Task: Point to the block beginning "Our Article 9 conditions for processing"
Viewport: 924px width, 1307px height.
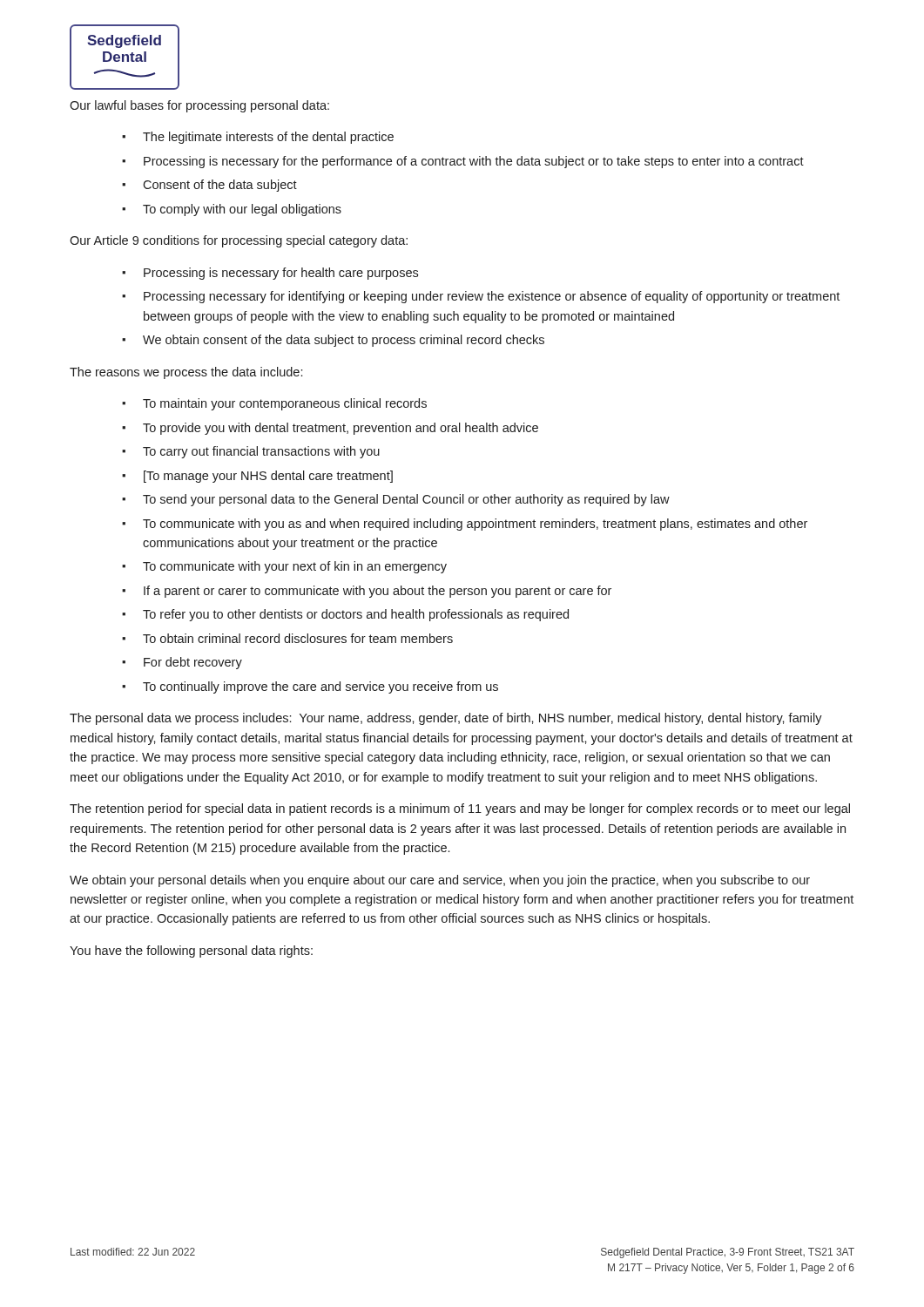Action: pos(239,241)
